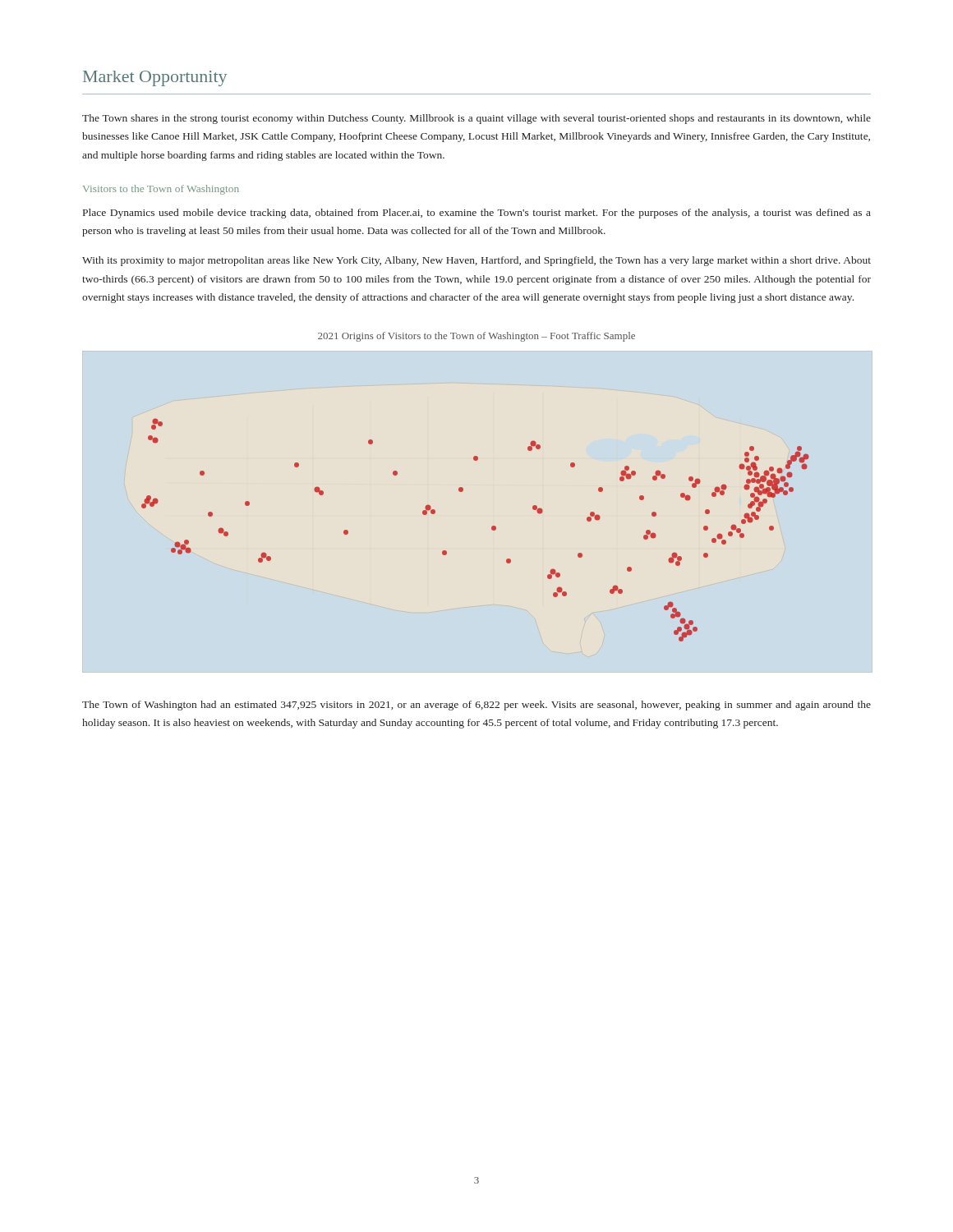Select the region starting "Visitors to the Town of"
The height and width of the screenshot is (1232, 953).
tap(161, 188)
